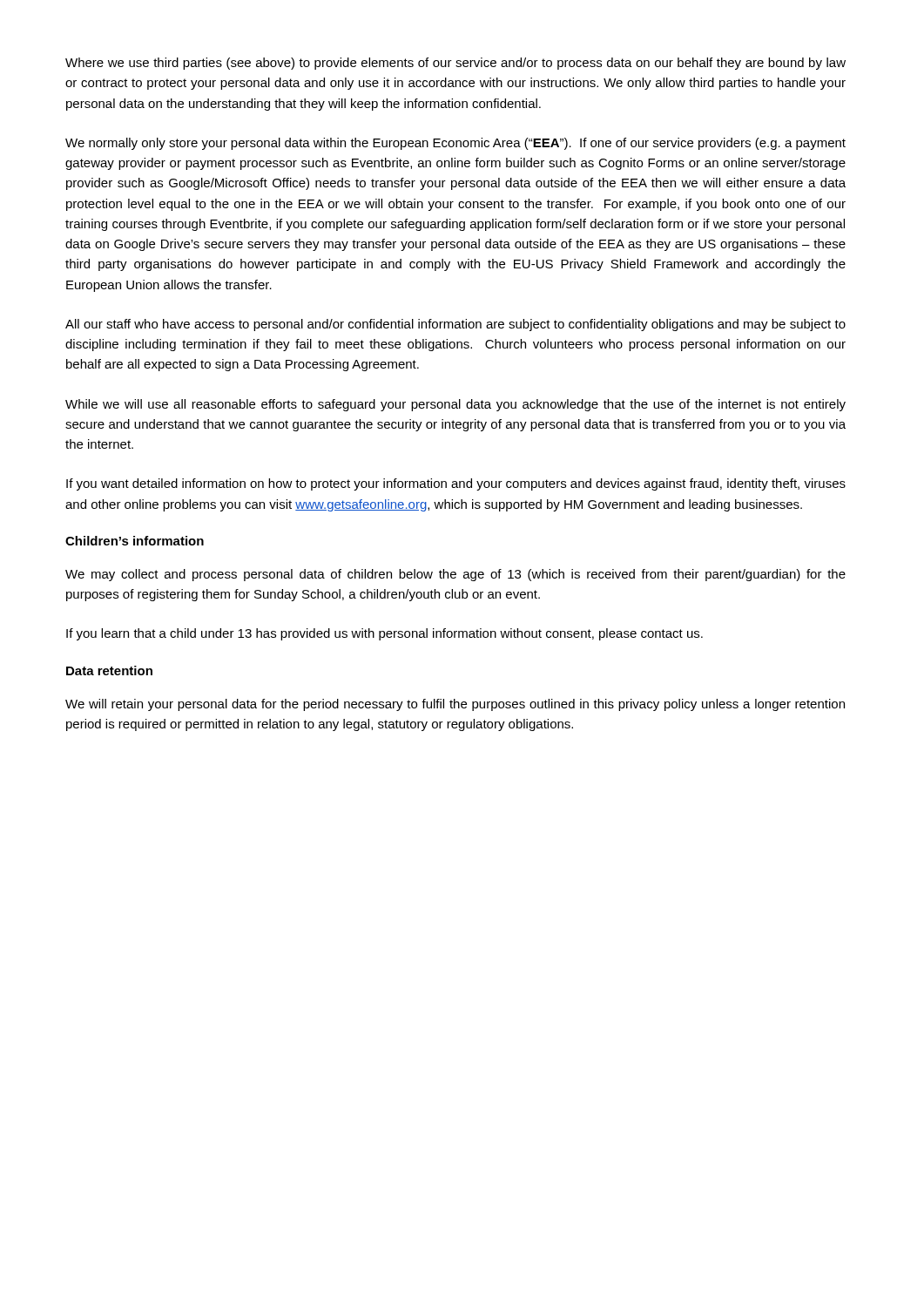
Task: Point to the block beginning "If you learn that a"
Action: click(x=384, y=633)
